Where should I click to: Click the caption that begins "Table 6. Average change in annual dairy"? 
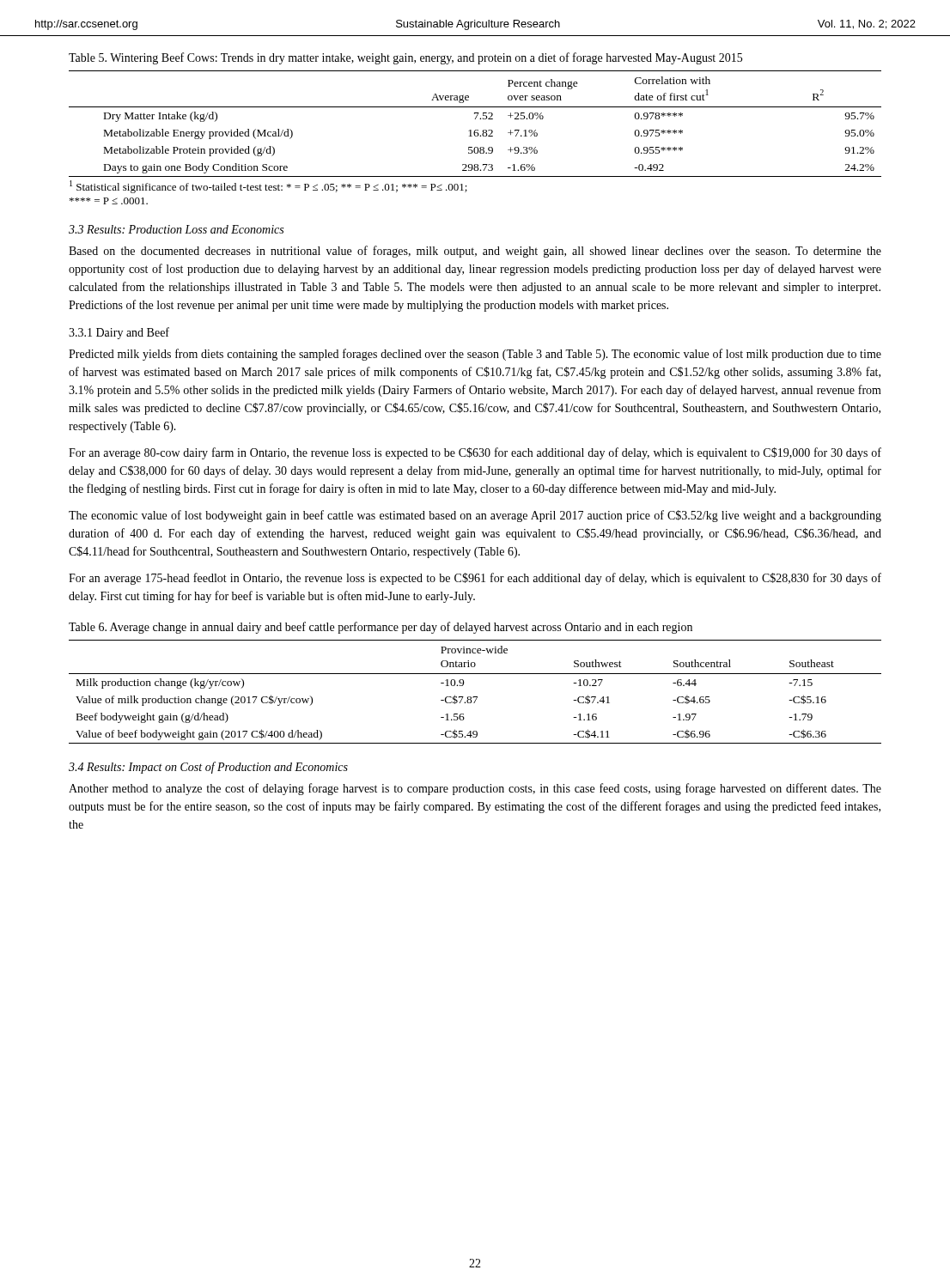click(381, 627)
